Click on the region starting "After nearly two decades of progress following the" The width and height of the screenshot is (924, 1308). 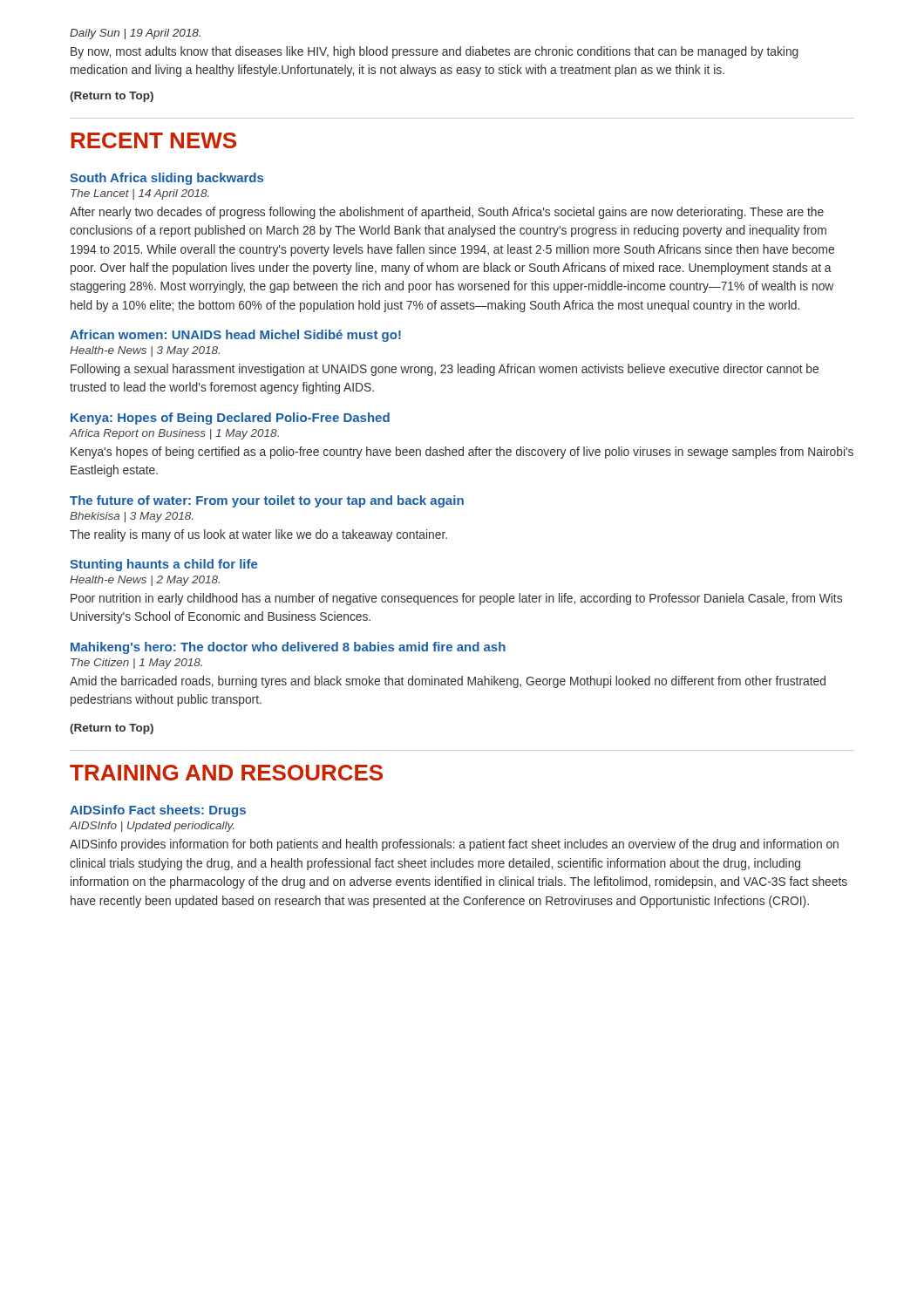(x=462, y=259)
